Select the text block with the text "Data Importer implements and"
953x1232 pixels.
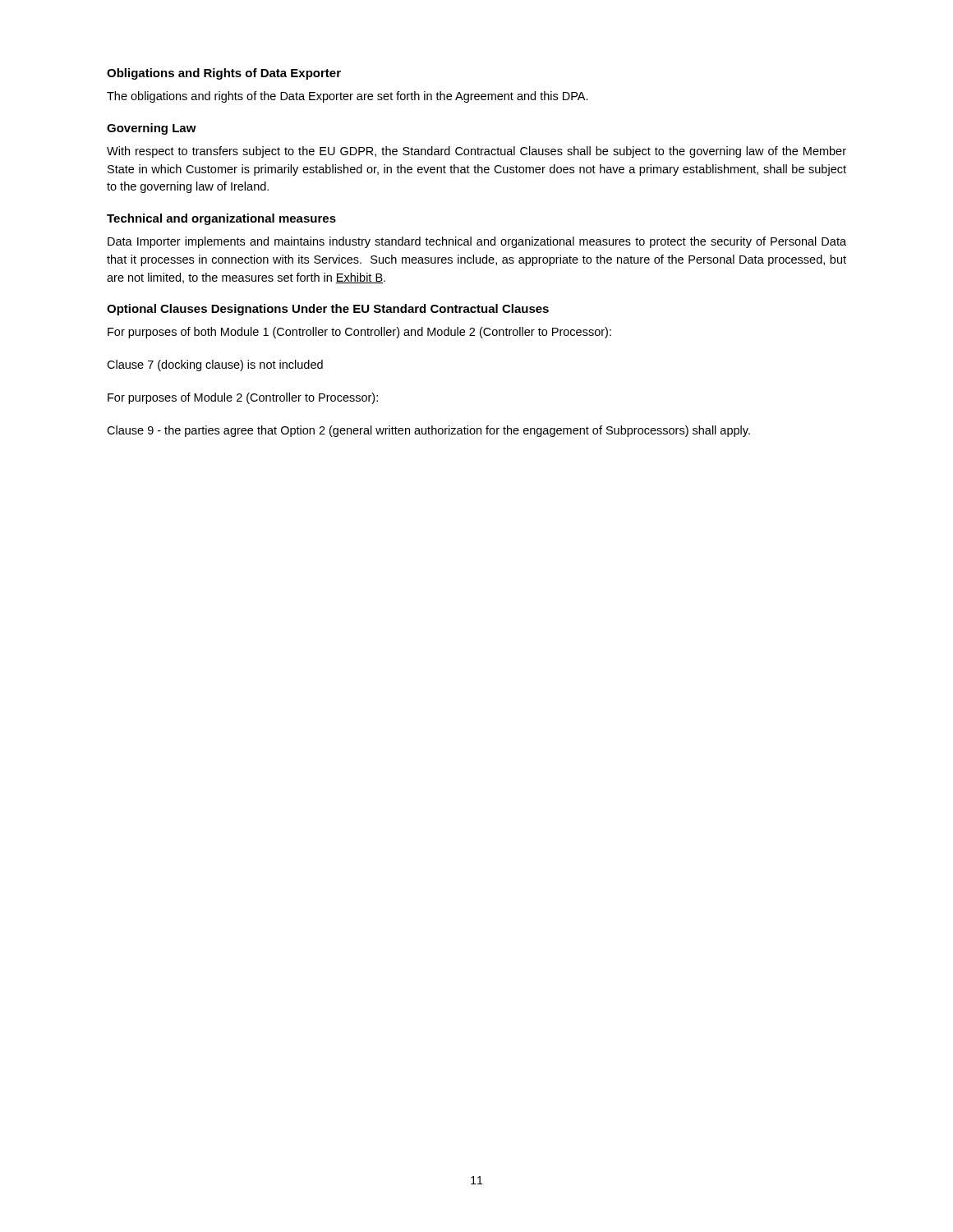pos(476,259)
